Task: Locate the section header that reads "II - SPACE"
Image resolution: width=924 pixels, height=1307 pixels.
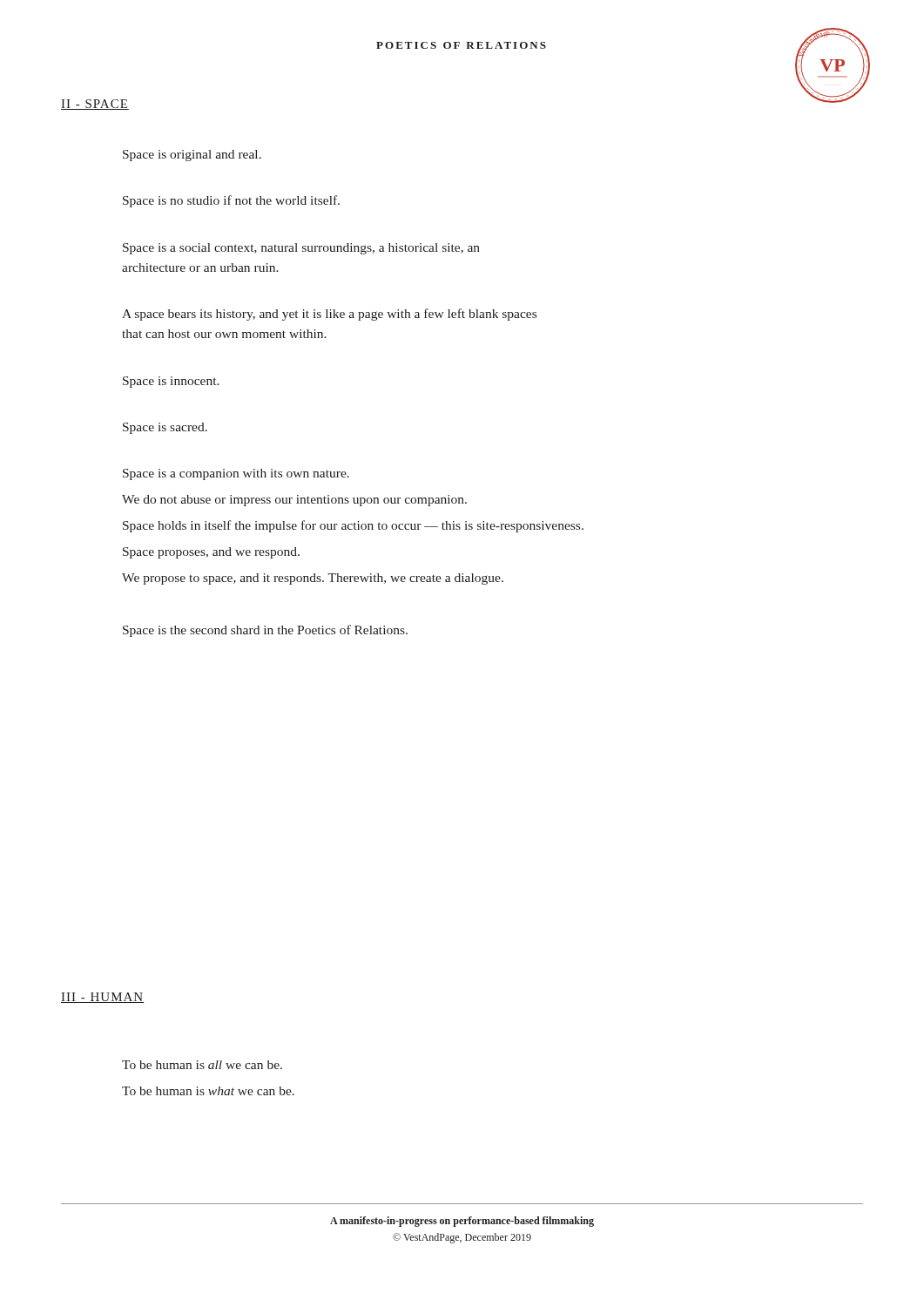Action: [x=95, y=104]
